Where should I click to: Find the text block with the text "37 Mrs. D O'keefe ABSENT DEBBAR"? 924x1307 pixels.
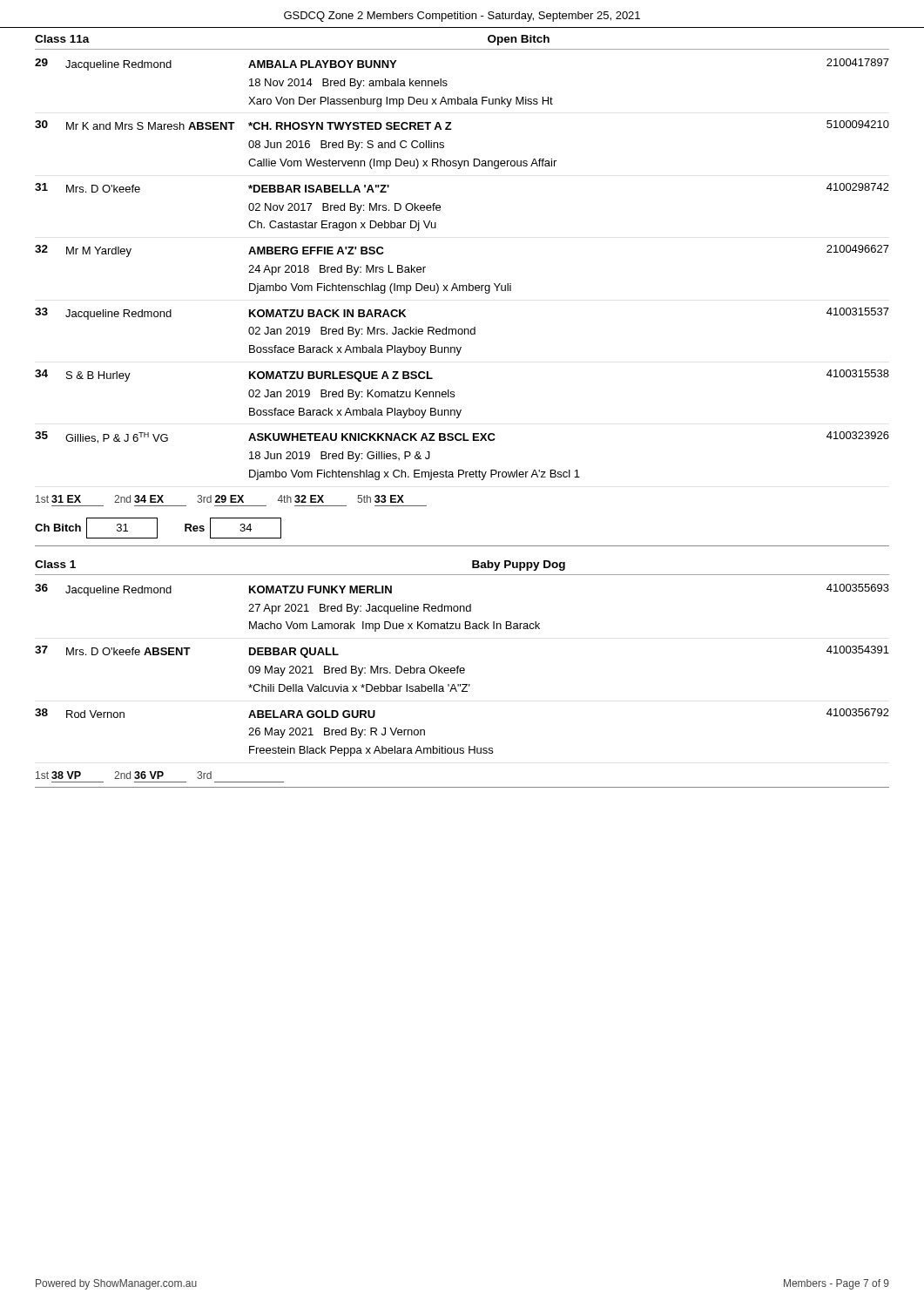(x=462, y=670)
